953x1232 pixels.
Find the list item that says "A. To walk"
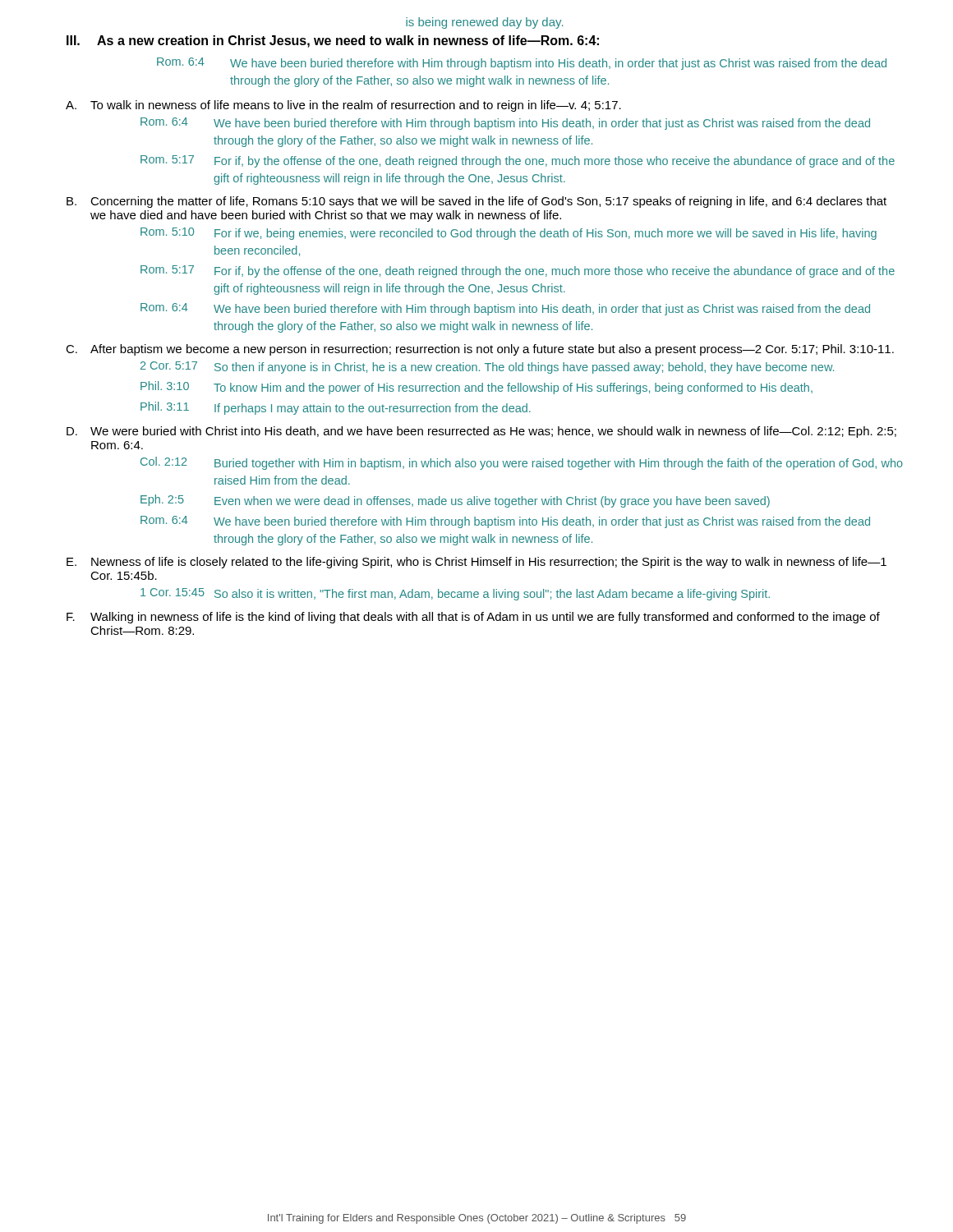(485, 105)
